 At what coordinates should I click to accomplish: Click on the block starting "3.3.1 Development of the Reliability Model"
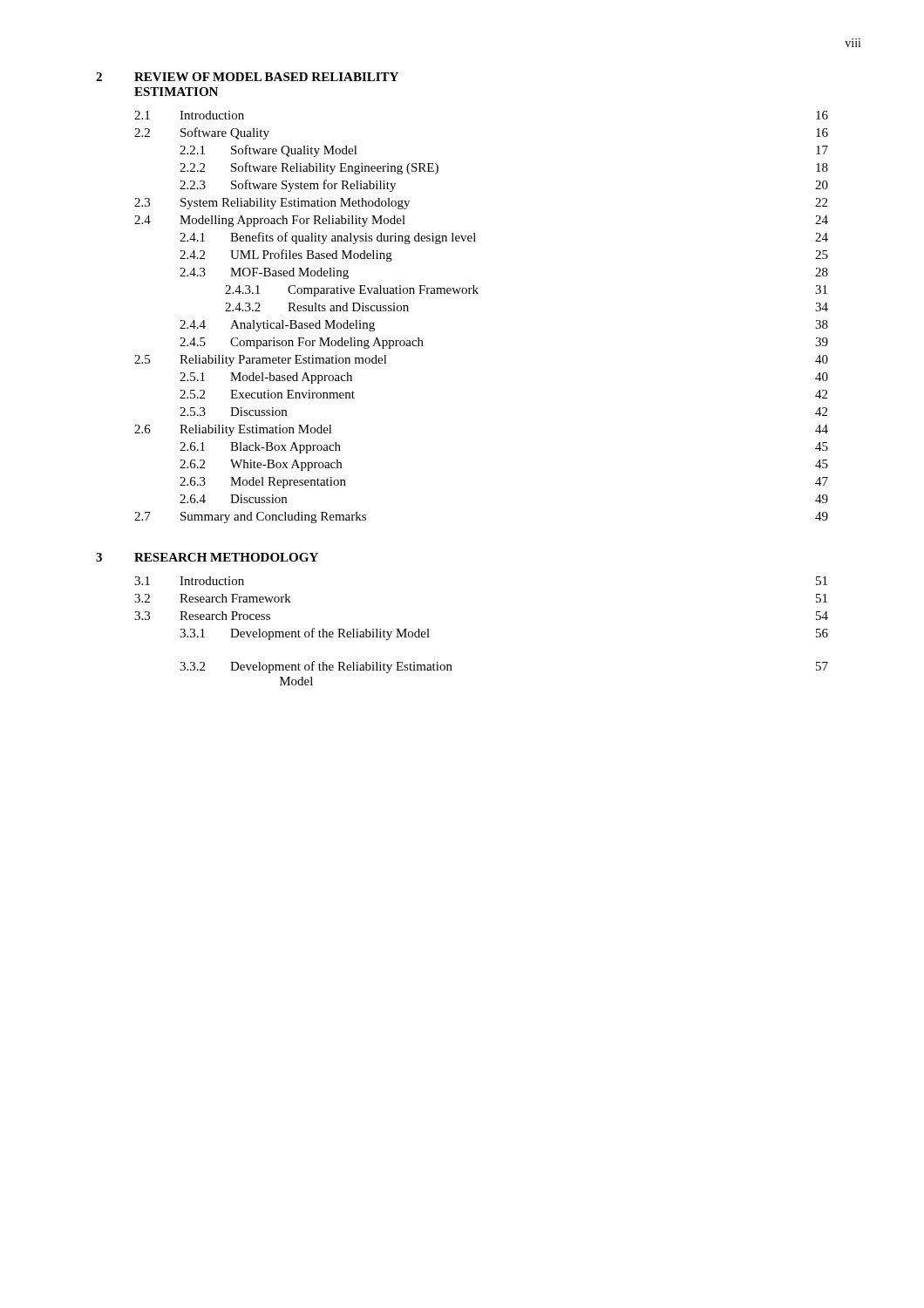[192, 633]
